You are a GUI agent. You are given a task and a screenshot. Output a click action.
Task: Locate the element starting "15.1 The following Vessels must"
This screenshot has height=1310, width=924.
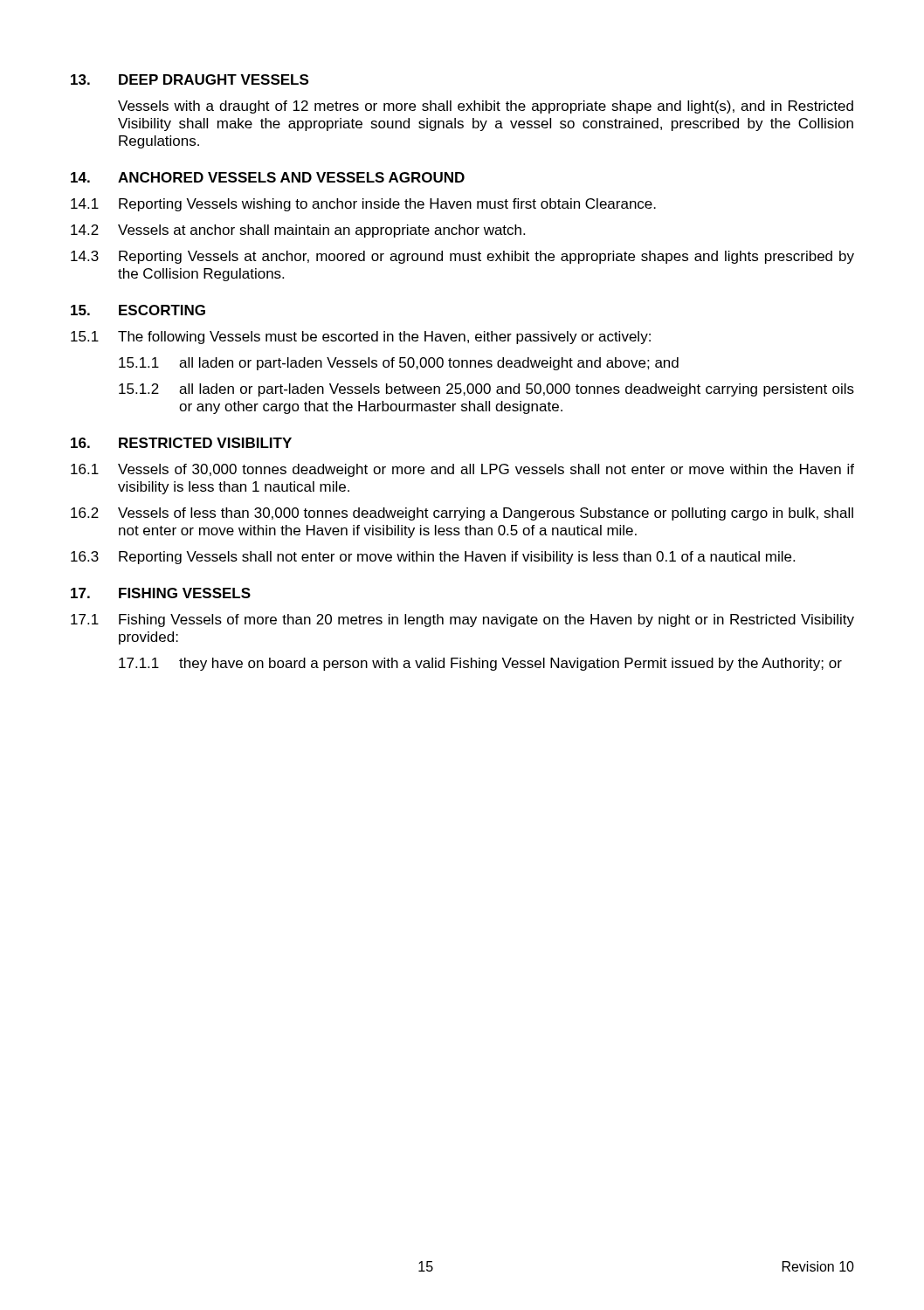pos(462,337)
